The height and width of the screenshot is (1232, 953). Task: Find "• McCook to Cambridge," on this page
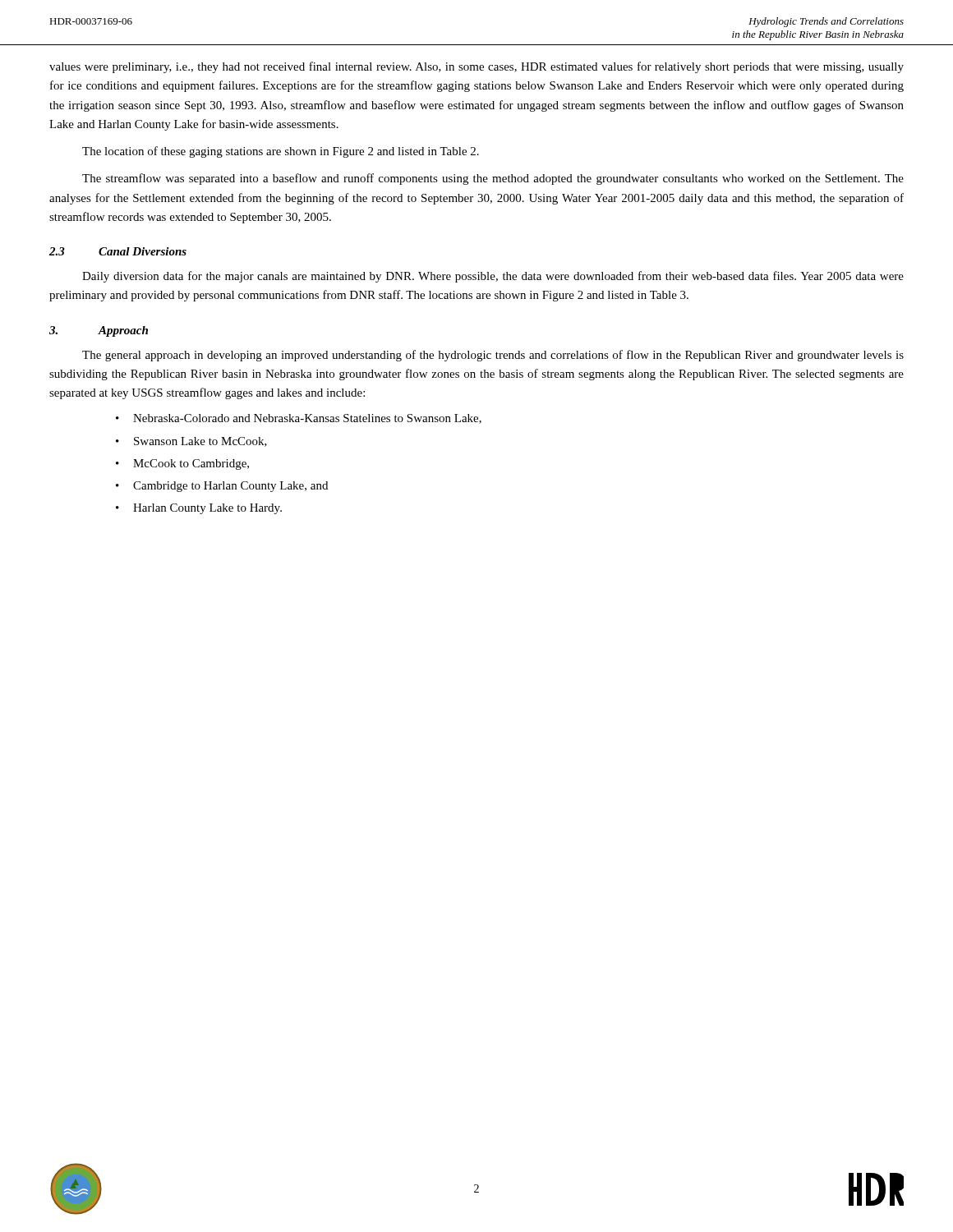click(182, 464)
